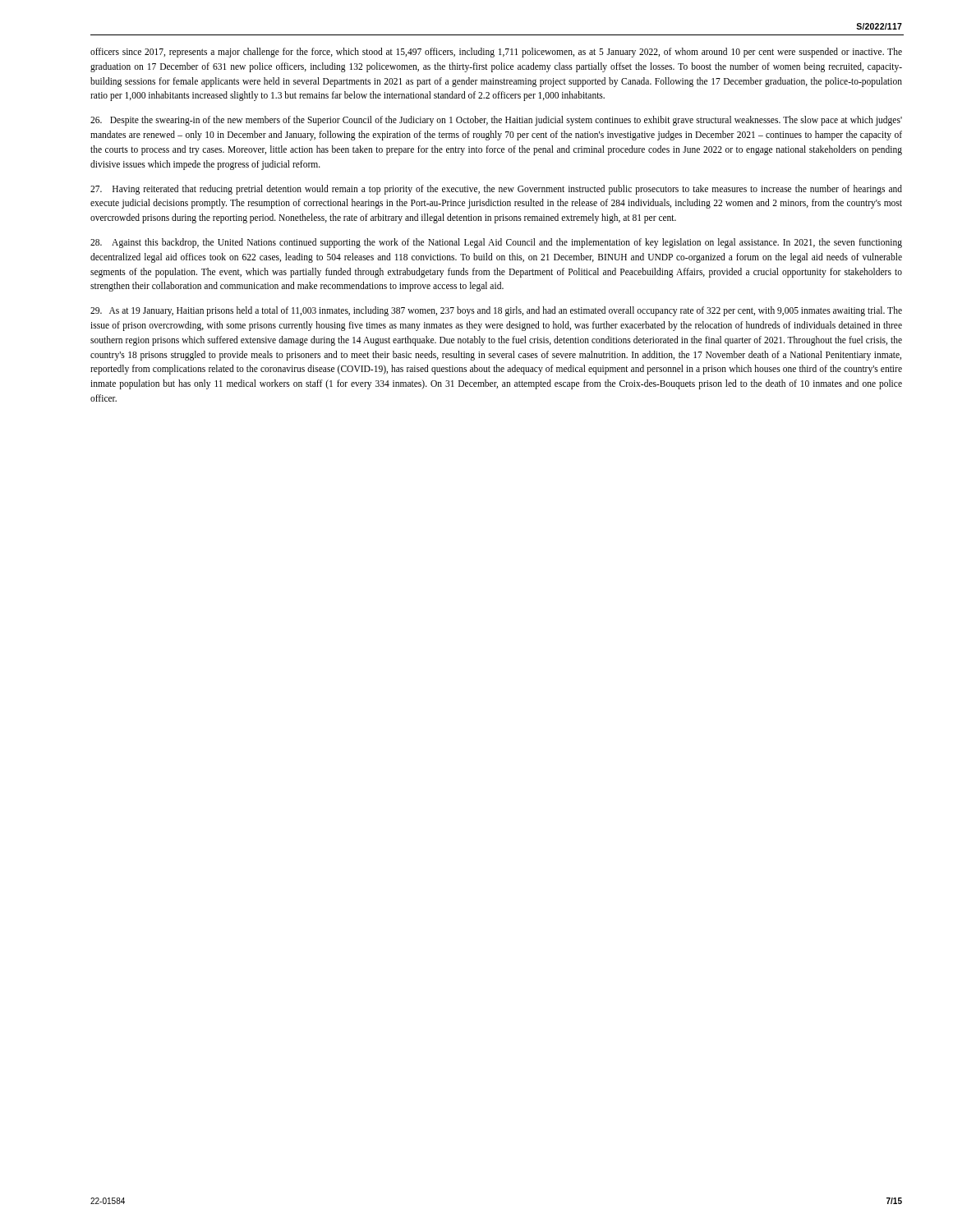Screen dimensions: 1232x953
Task: Navigate to the element starting "officers since 2017, represents a major challenge"
Action: [x=496, y=74]
